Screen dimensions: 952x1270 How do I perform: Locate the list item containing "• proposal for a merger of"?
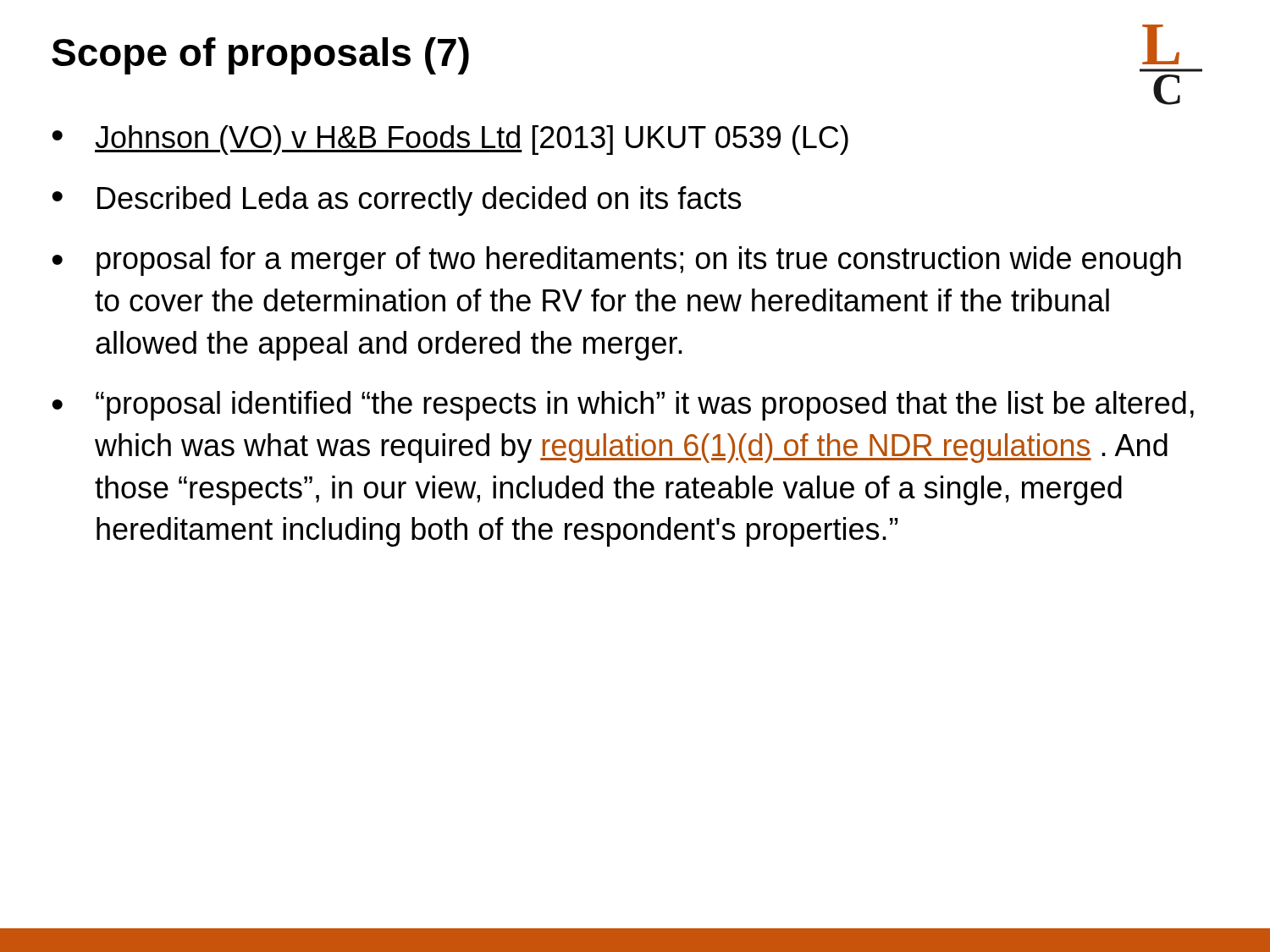tap(627, 301)
